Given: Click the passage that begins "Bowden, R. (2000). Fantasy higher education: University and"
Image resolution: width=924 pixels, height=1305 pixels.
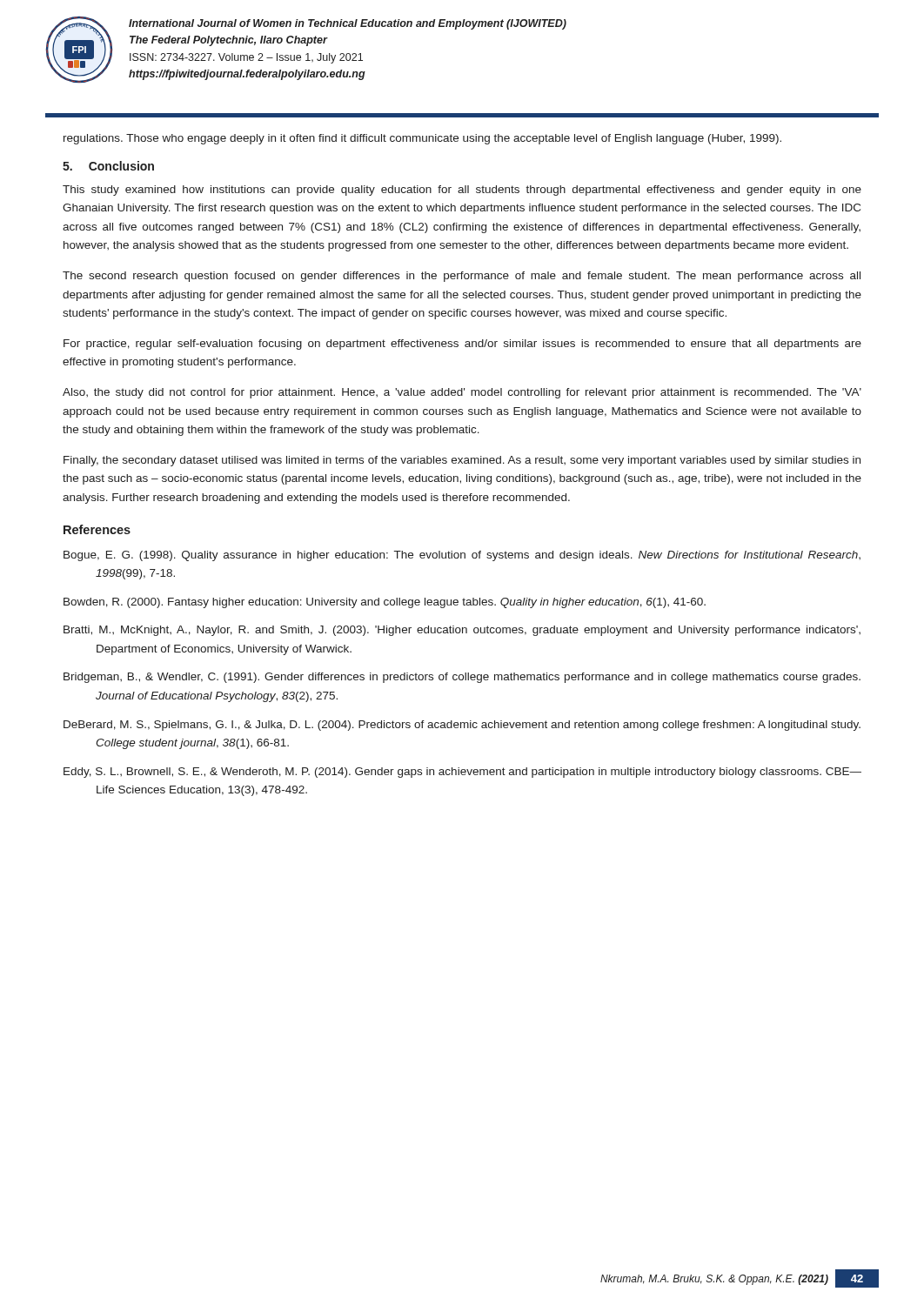Looking at the screenshot, I should [385, 601].
